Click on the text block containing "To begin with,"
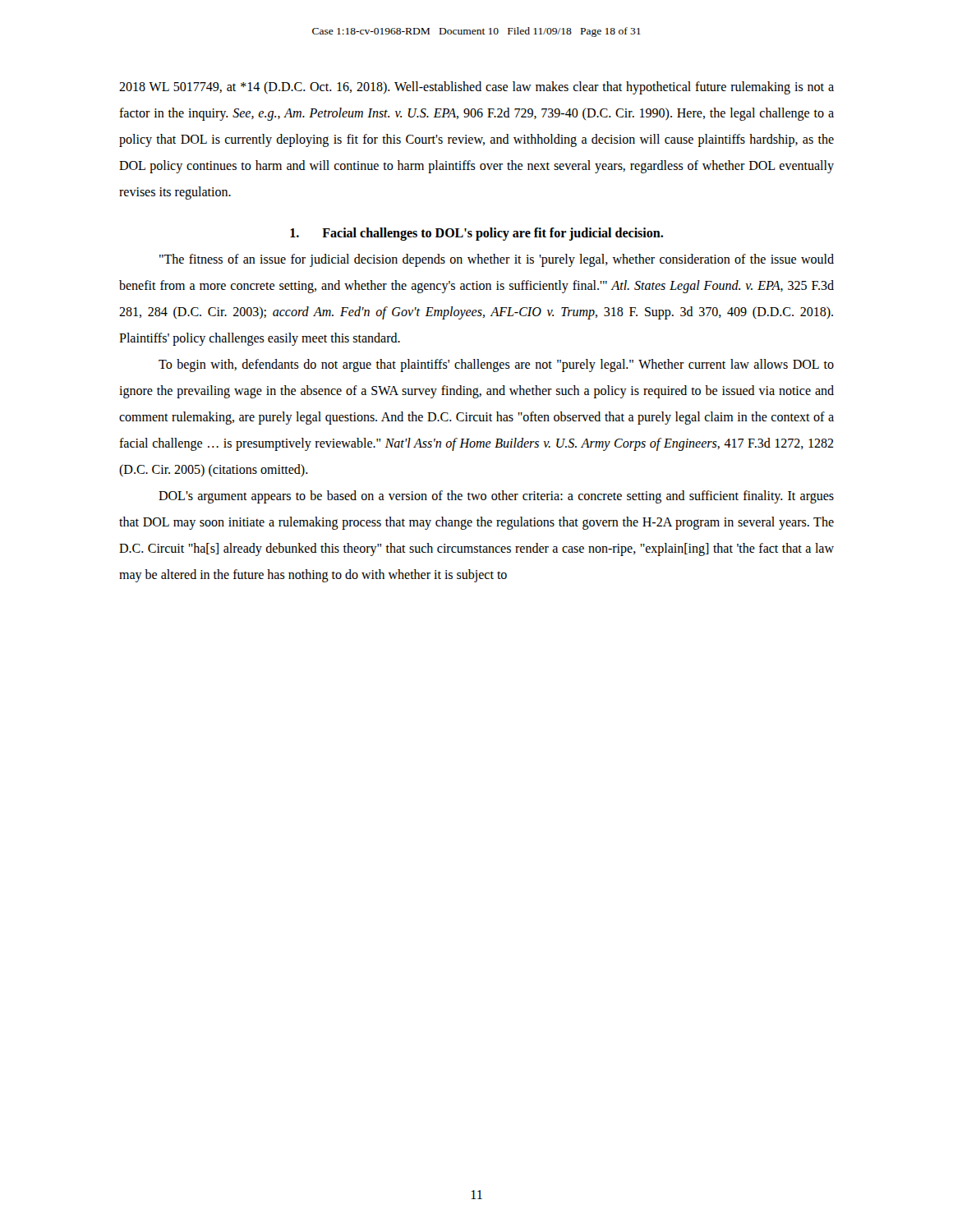 pyautogui.click(x=476, y=417)
